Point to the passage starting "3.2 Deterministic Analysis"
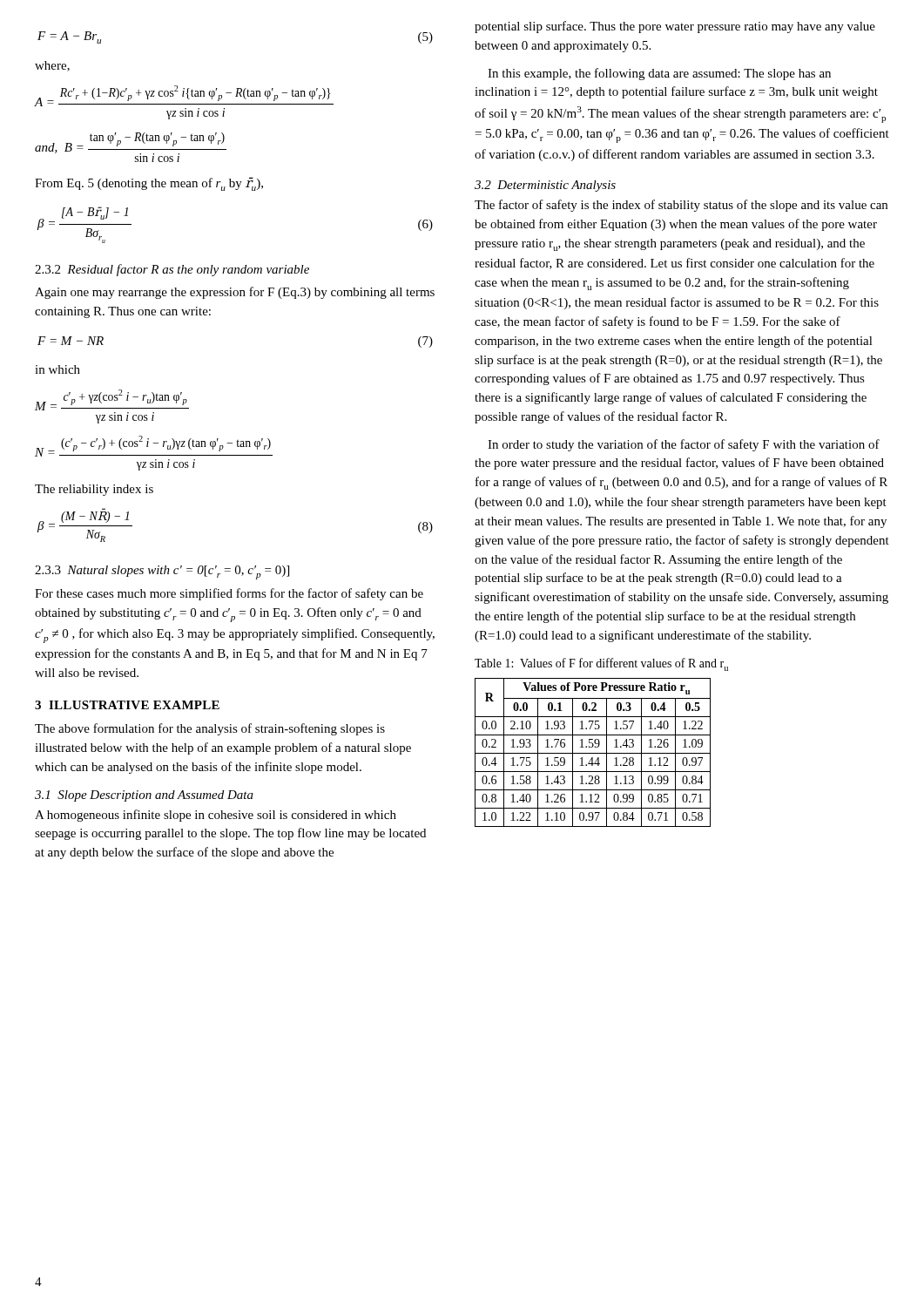Viewport: 924px width, 1307px height. pos(545,185)
